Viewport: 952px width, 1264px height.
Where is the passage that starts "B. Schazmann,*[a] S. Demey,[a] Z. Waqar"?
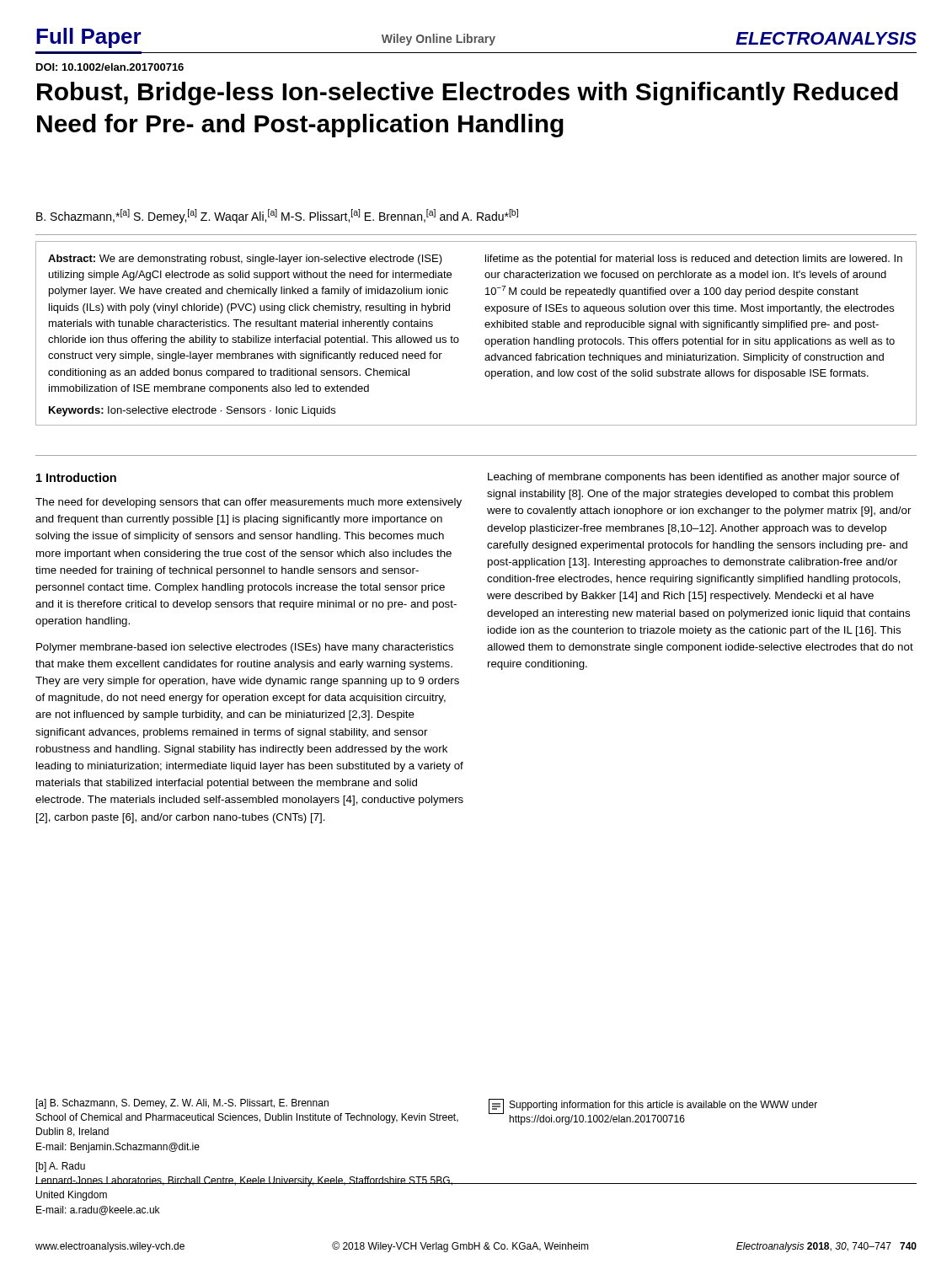277,215
